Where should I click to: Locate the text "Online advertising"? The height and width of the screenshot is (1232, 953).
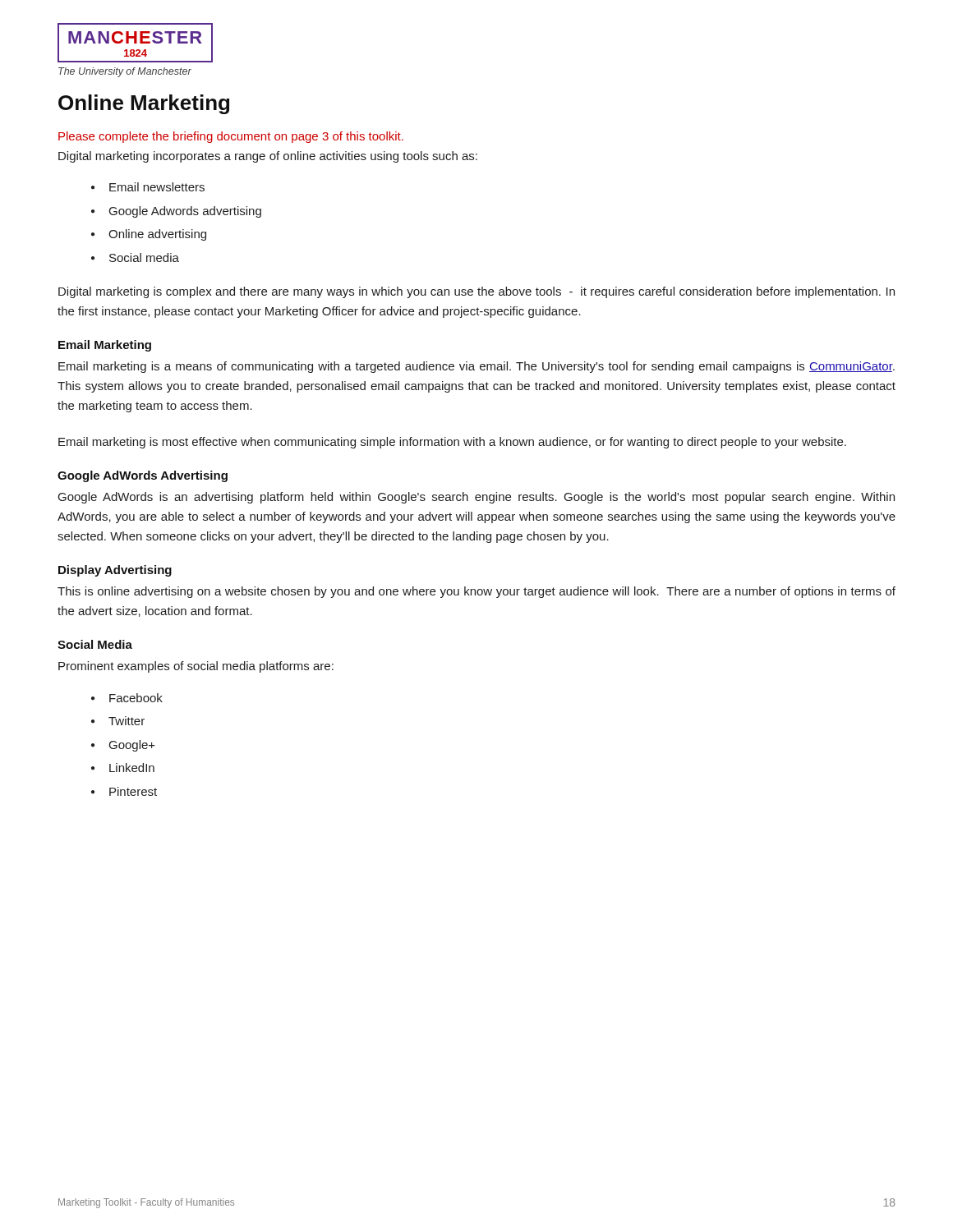(x=158, y=234)
